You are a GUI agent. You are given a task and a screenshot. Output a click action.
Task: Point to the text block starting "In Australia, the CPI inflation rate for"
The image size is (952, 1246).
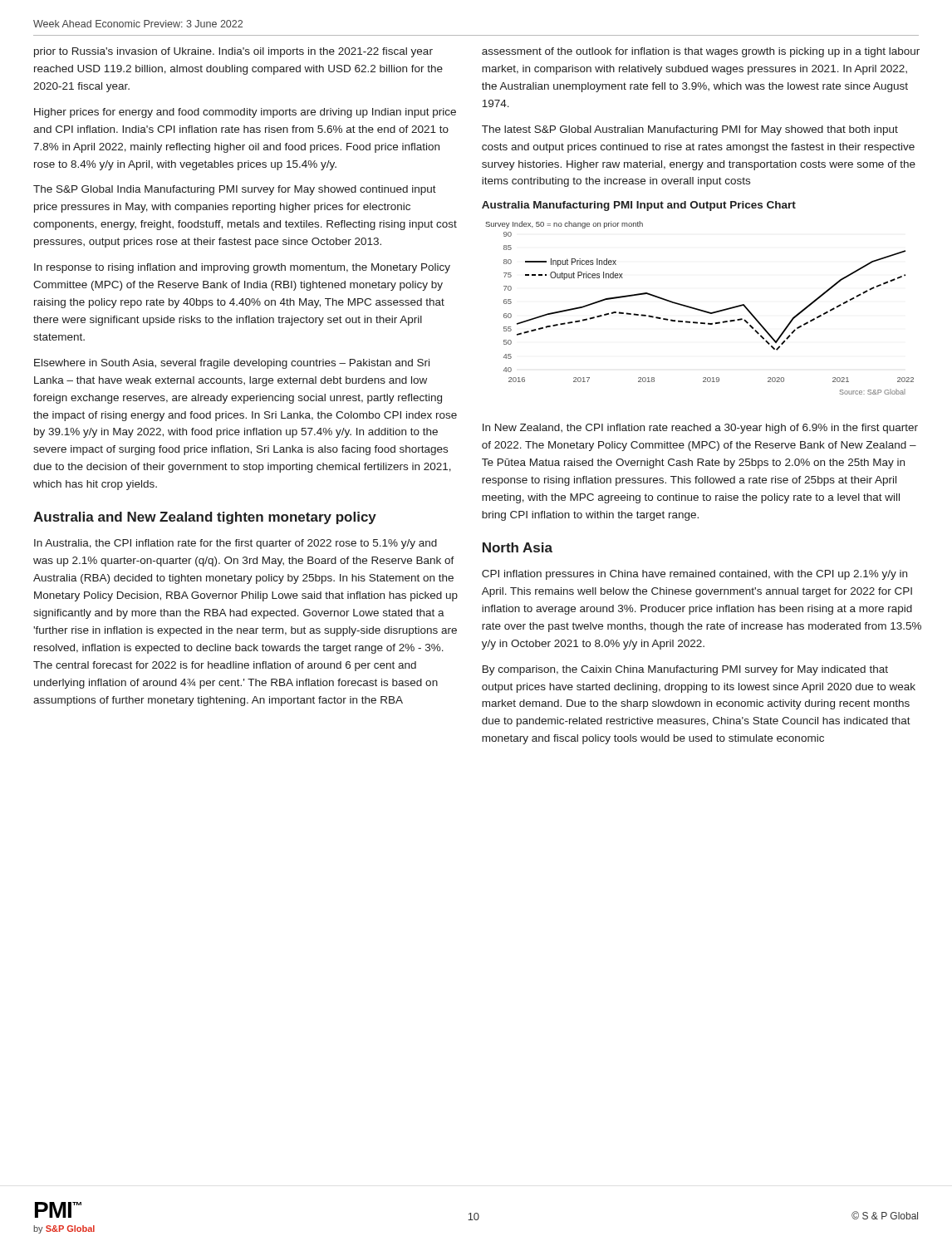246,622
